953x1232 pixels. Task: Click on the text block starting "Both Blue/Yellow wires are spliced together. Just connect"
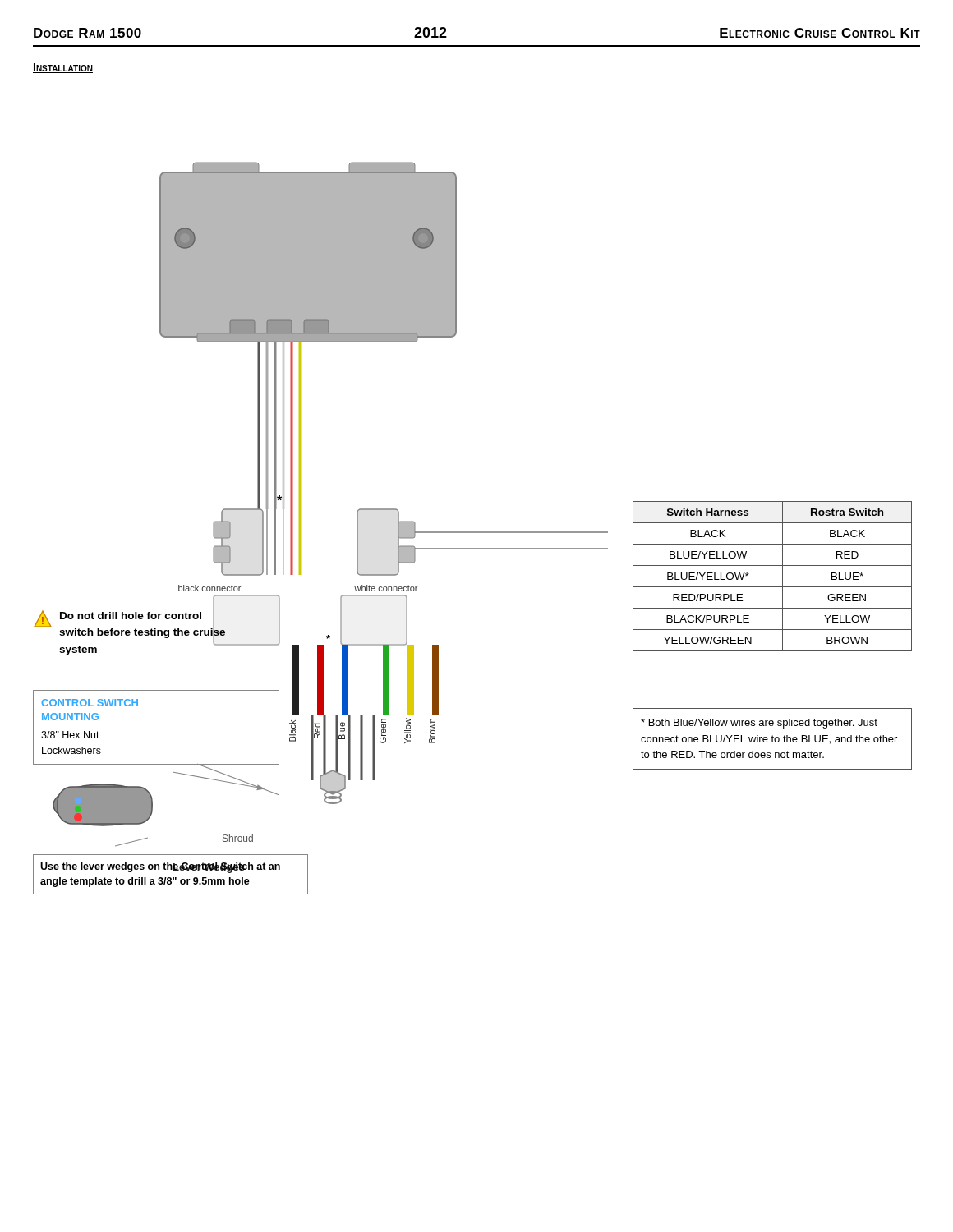769,738
